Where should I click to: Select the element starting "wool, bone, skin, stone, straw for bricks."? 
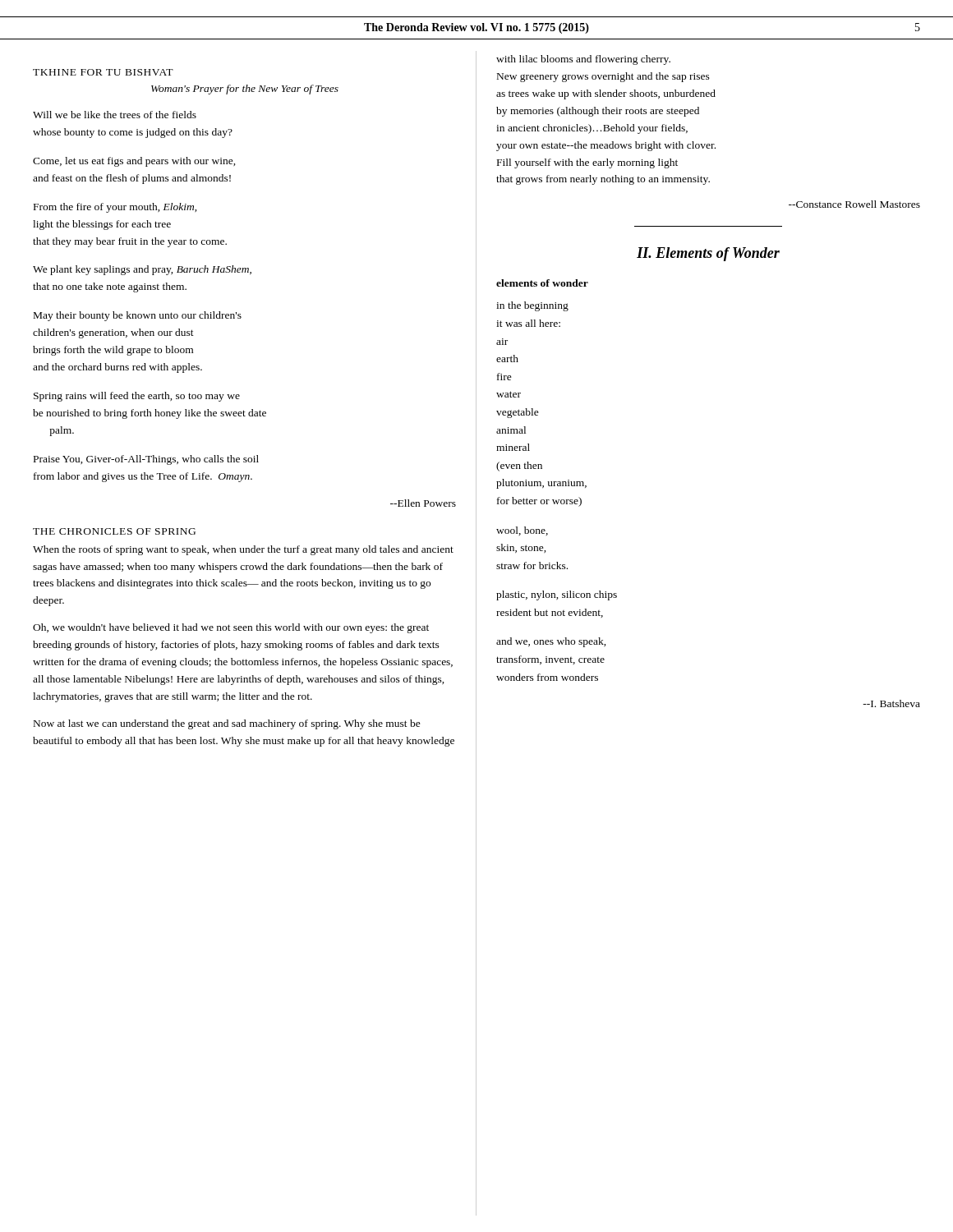pyautogui.click(x=532, y=548)
